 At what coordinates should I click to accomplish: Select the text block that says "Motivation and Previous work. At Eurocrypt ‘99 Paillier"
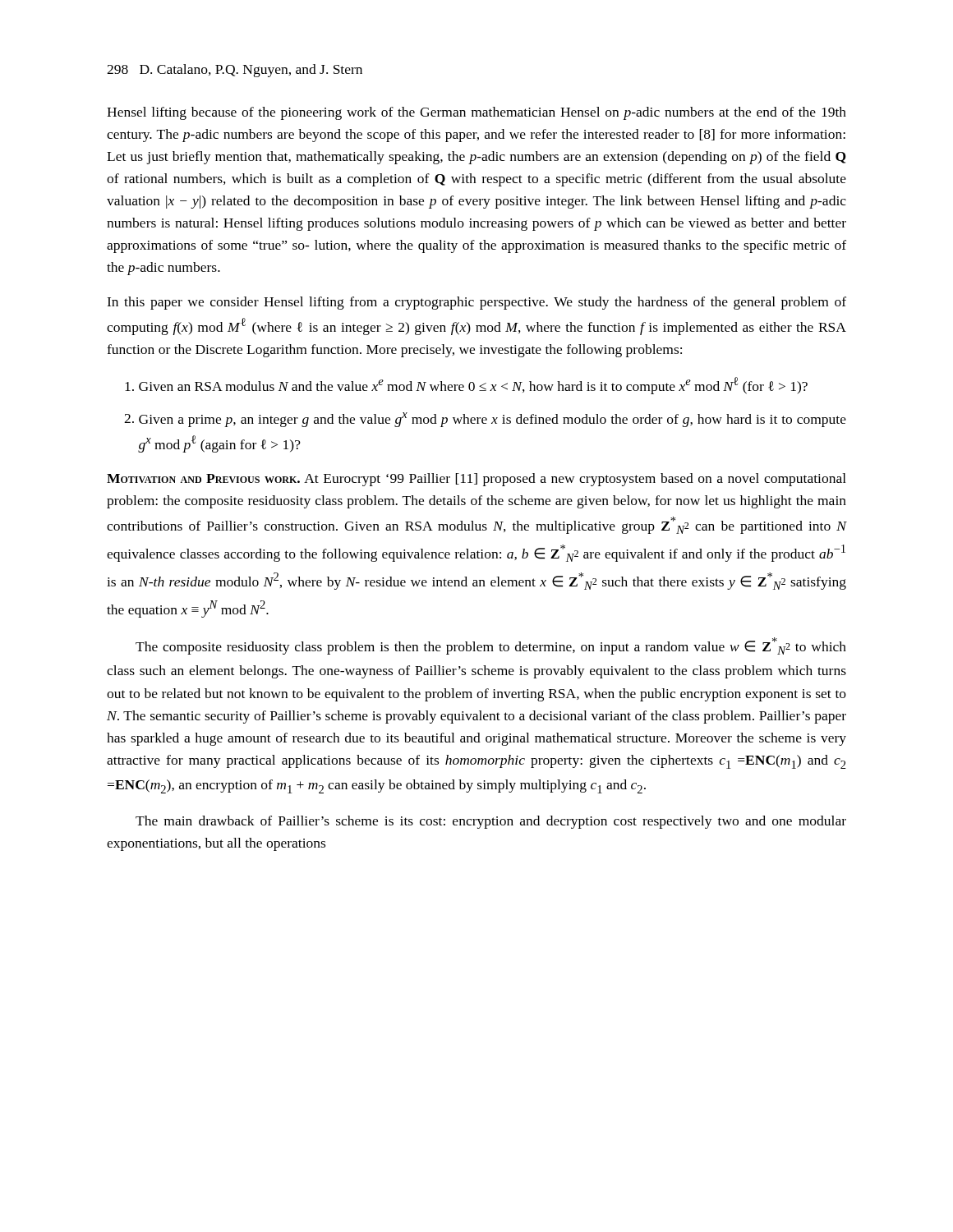(x=476, y=544)
